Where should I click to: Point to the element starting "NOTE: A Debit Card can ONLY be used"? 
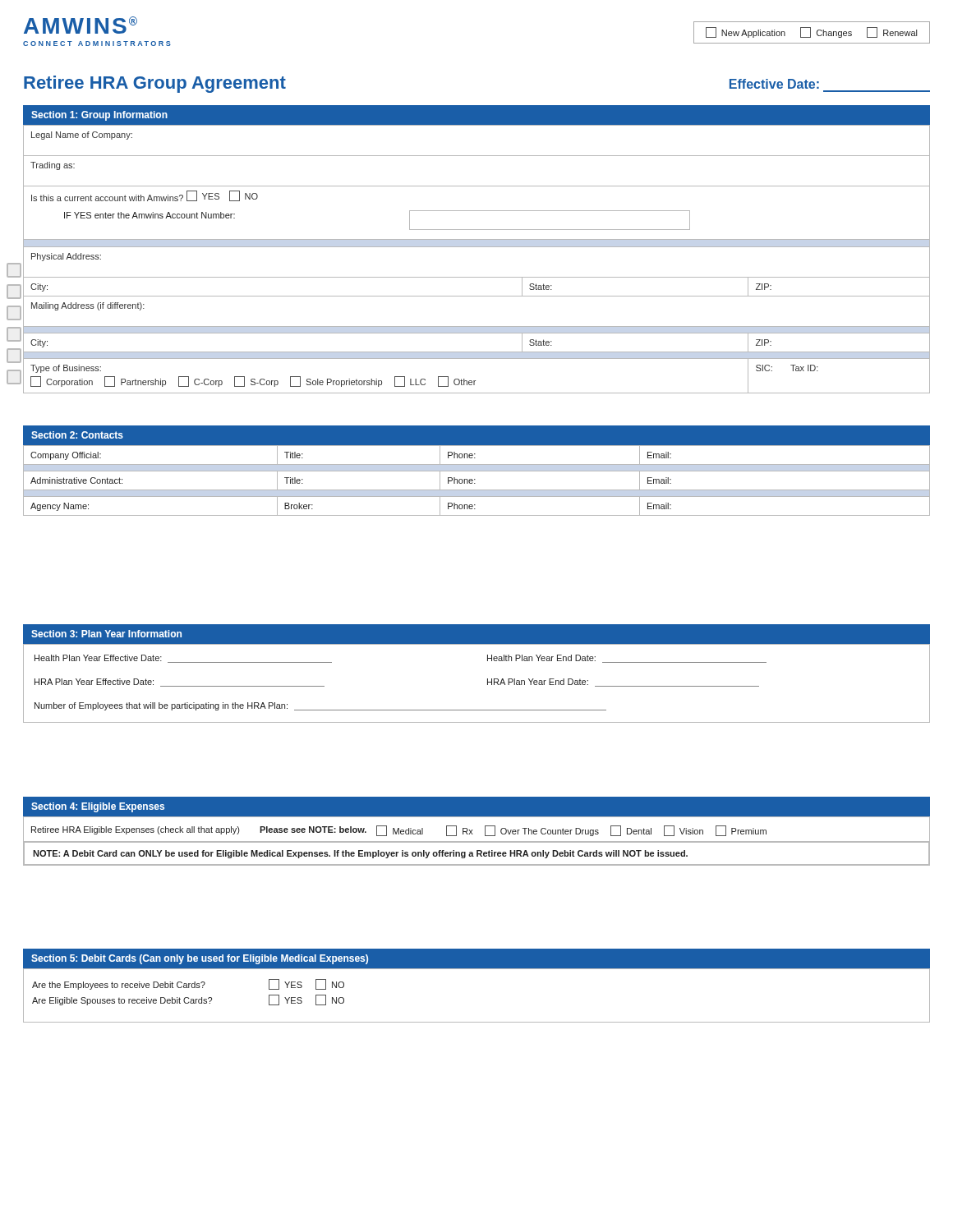(361, 853)
